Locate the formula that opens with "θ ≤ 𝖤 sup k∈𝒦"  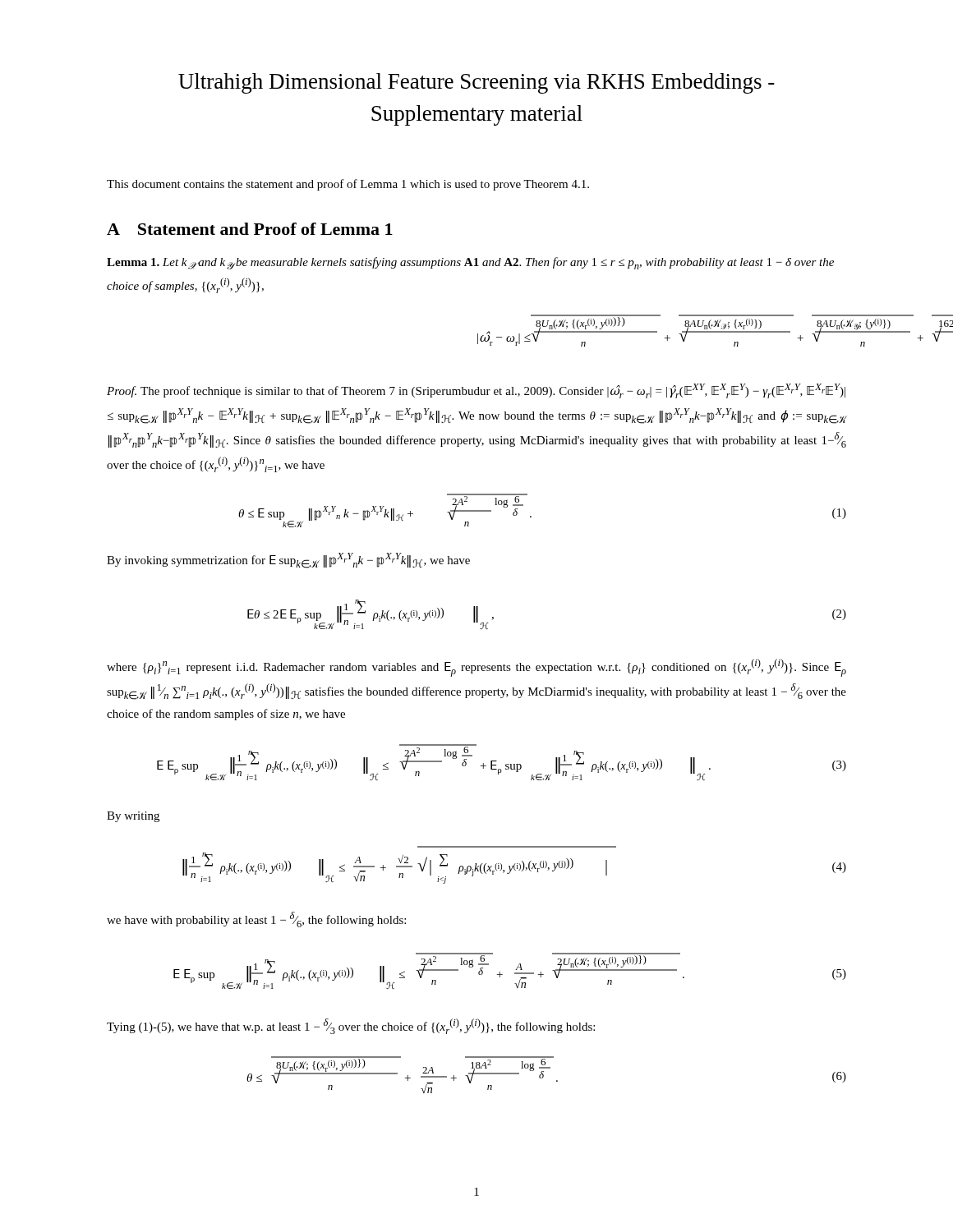point(542,513)
